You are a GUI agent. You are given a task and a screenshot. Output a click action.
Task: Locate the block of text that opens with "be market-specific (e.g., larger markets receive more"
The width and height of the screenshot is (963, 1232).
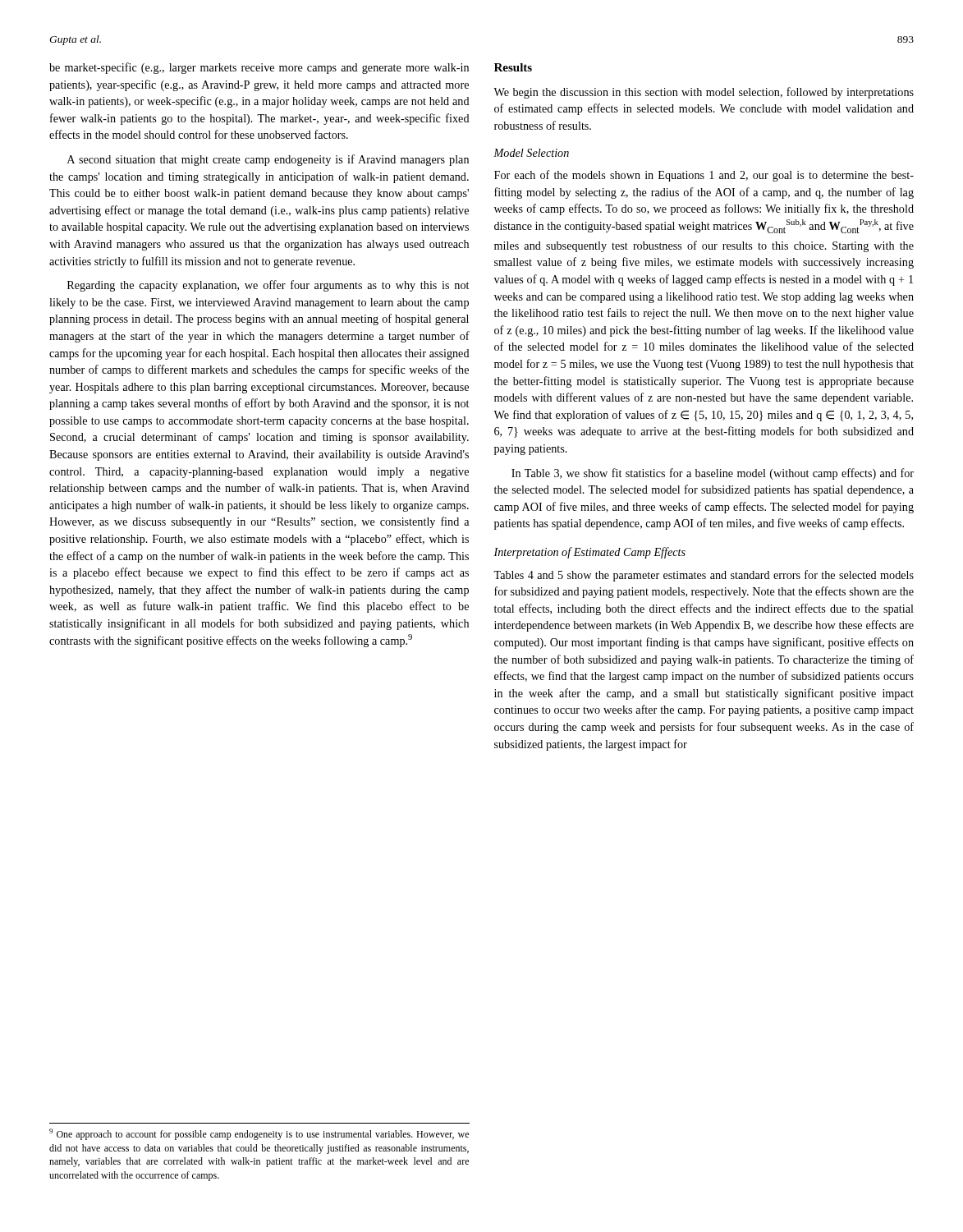pos(259,101)
